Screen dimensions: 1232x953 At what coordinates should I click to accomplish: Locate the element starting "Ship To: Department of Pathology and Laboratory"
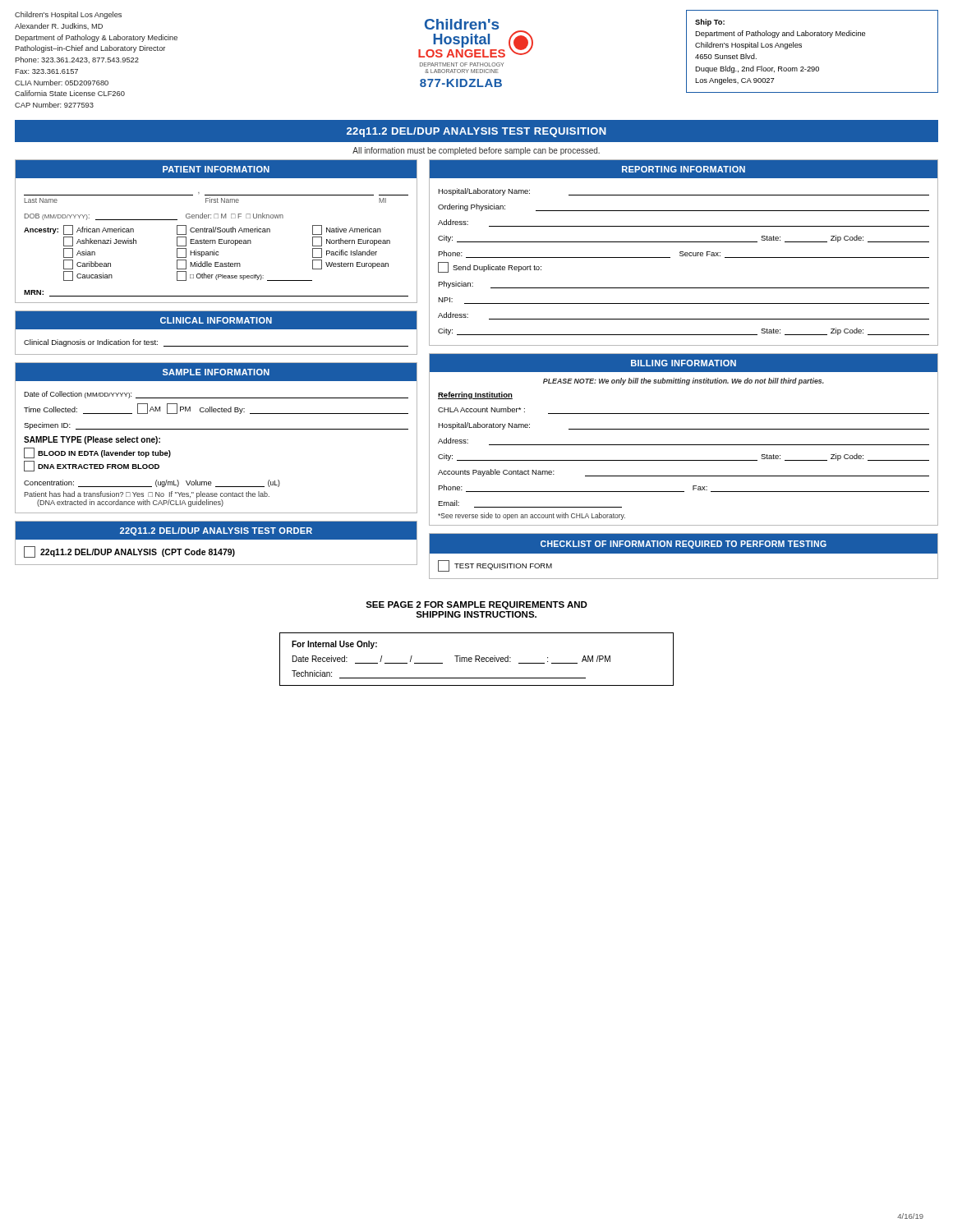pos(780,51)
